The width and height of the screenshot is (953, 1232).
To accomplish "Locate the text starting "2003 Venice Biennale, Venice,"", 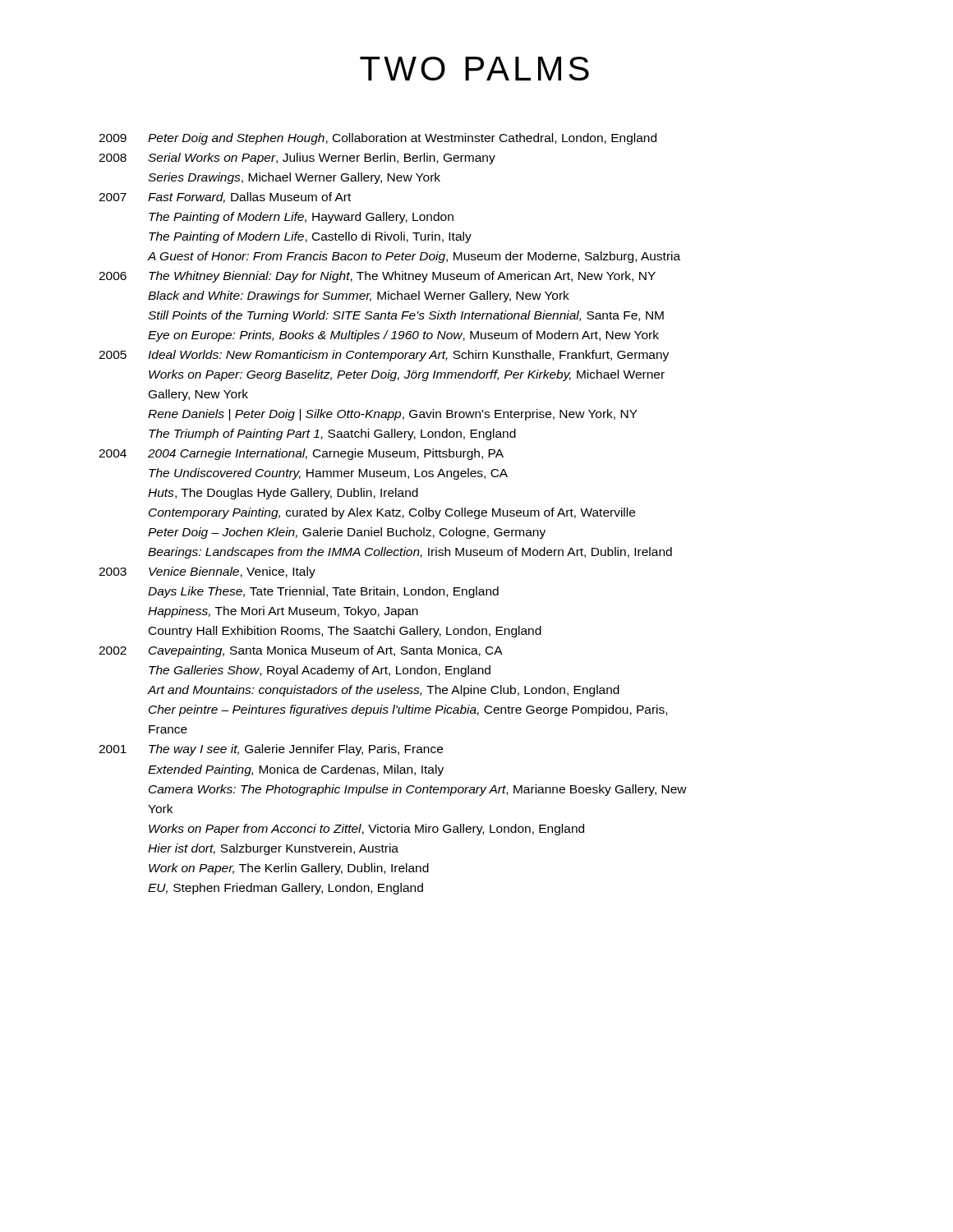I will click(x=476, y=602).
